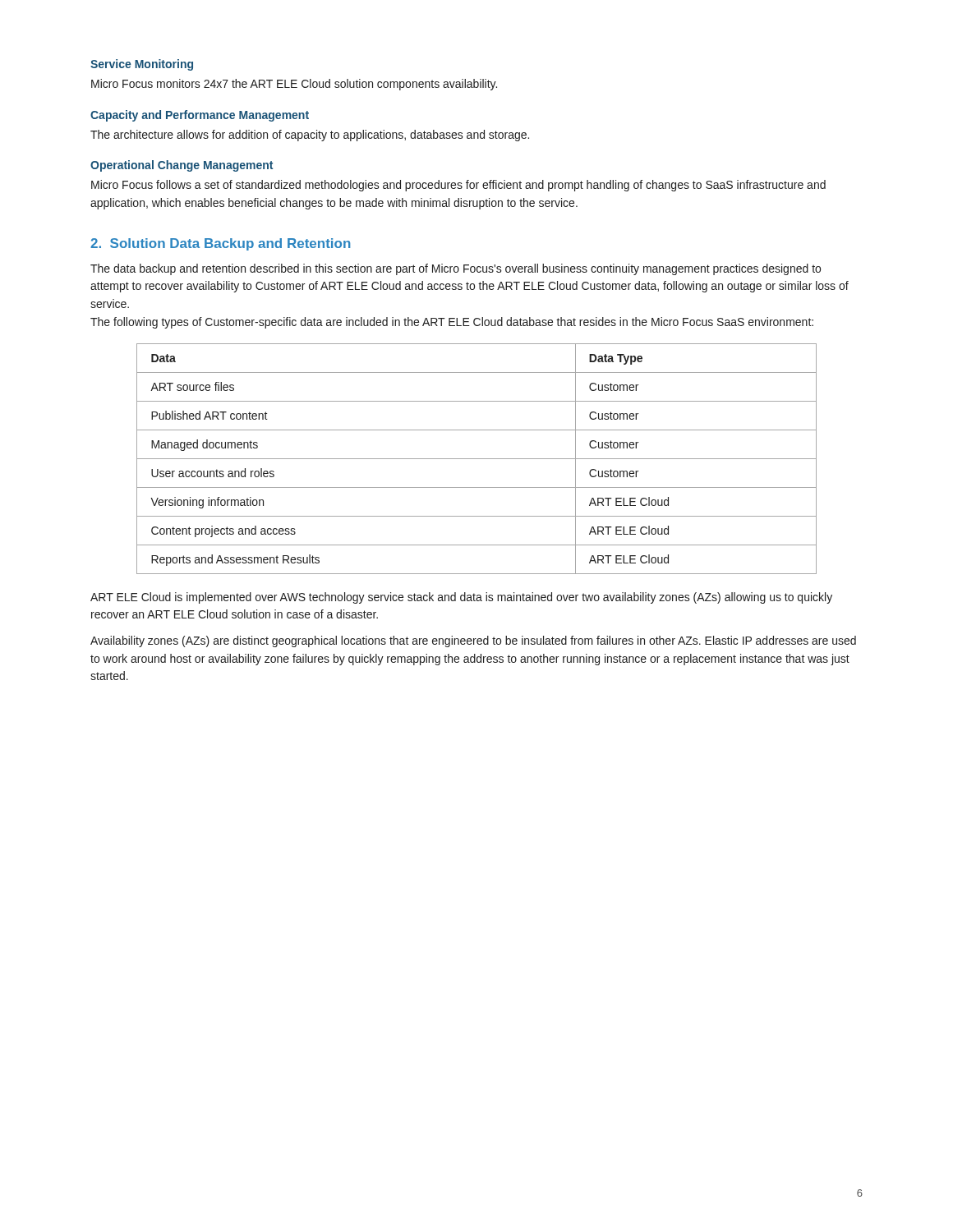Point to the block beginning "Micro Focus monitors 24x7 the ART ELE"

tap(294, 84)
